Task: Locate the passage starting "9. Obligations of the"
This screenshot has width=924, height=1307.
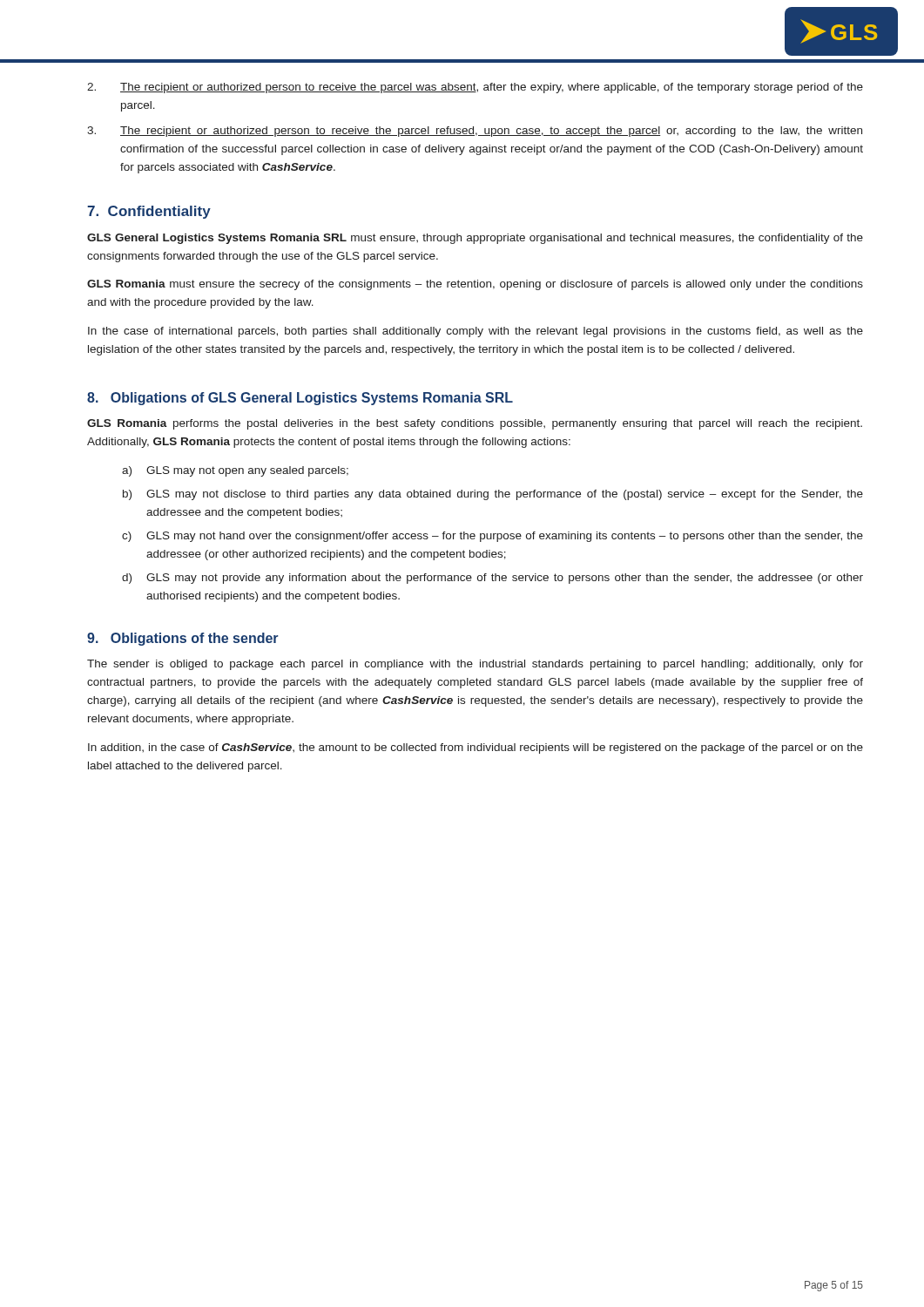Action: click(x=183, y=639)
